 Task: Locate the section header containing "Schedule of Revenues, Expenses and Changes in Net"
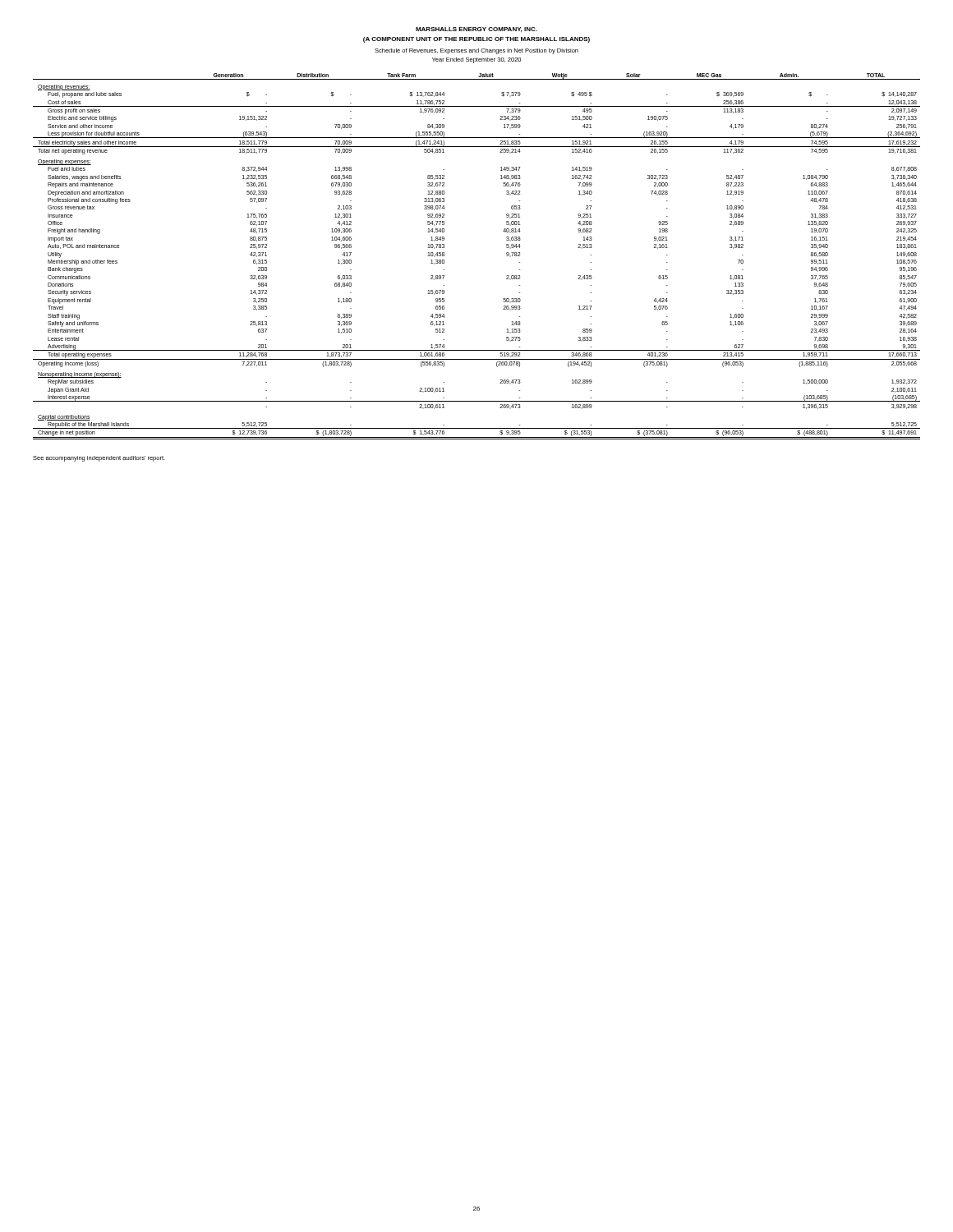476,55
